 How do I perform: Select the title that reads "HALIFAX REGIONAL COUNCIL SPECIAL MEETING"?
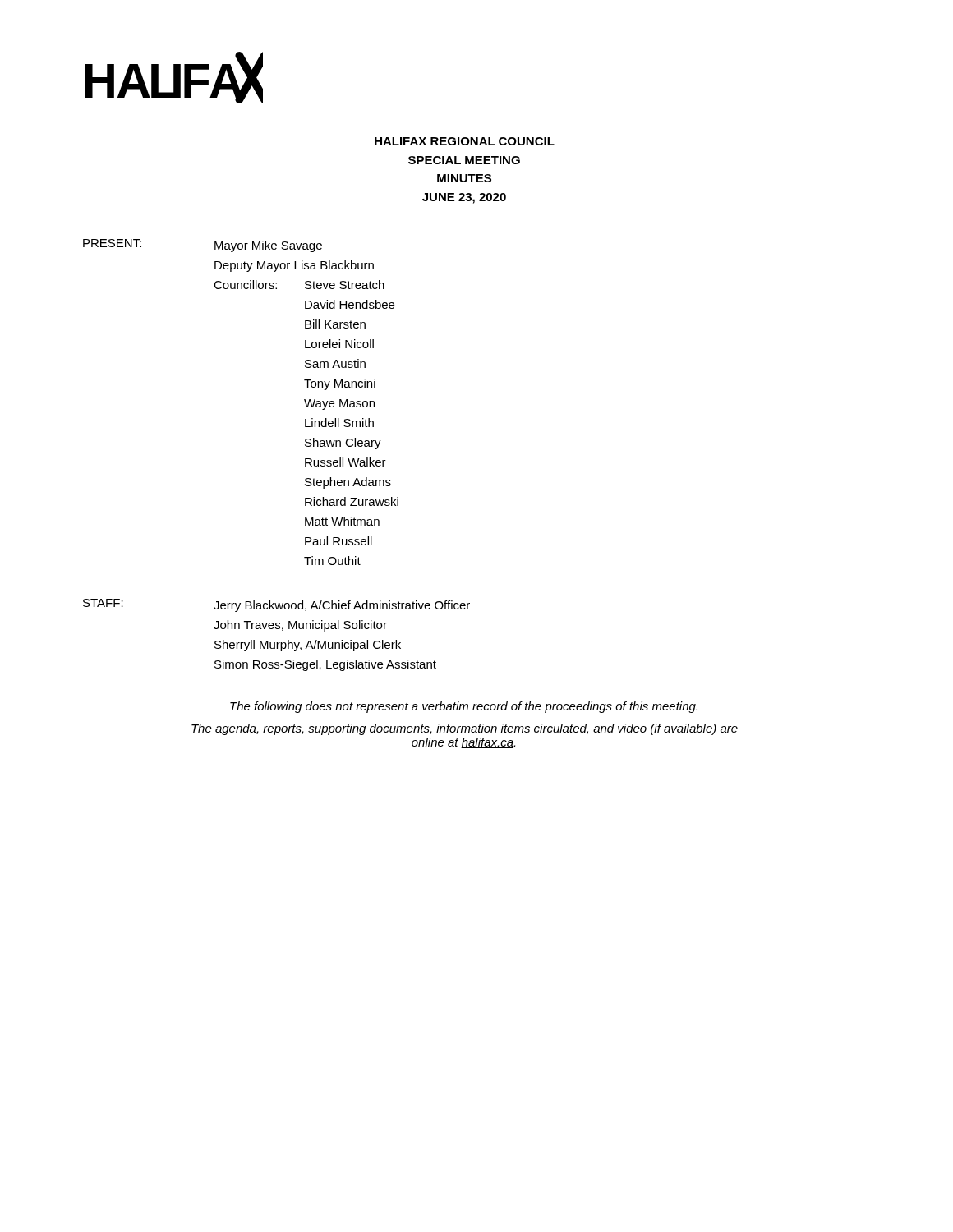tap(464, 169)
